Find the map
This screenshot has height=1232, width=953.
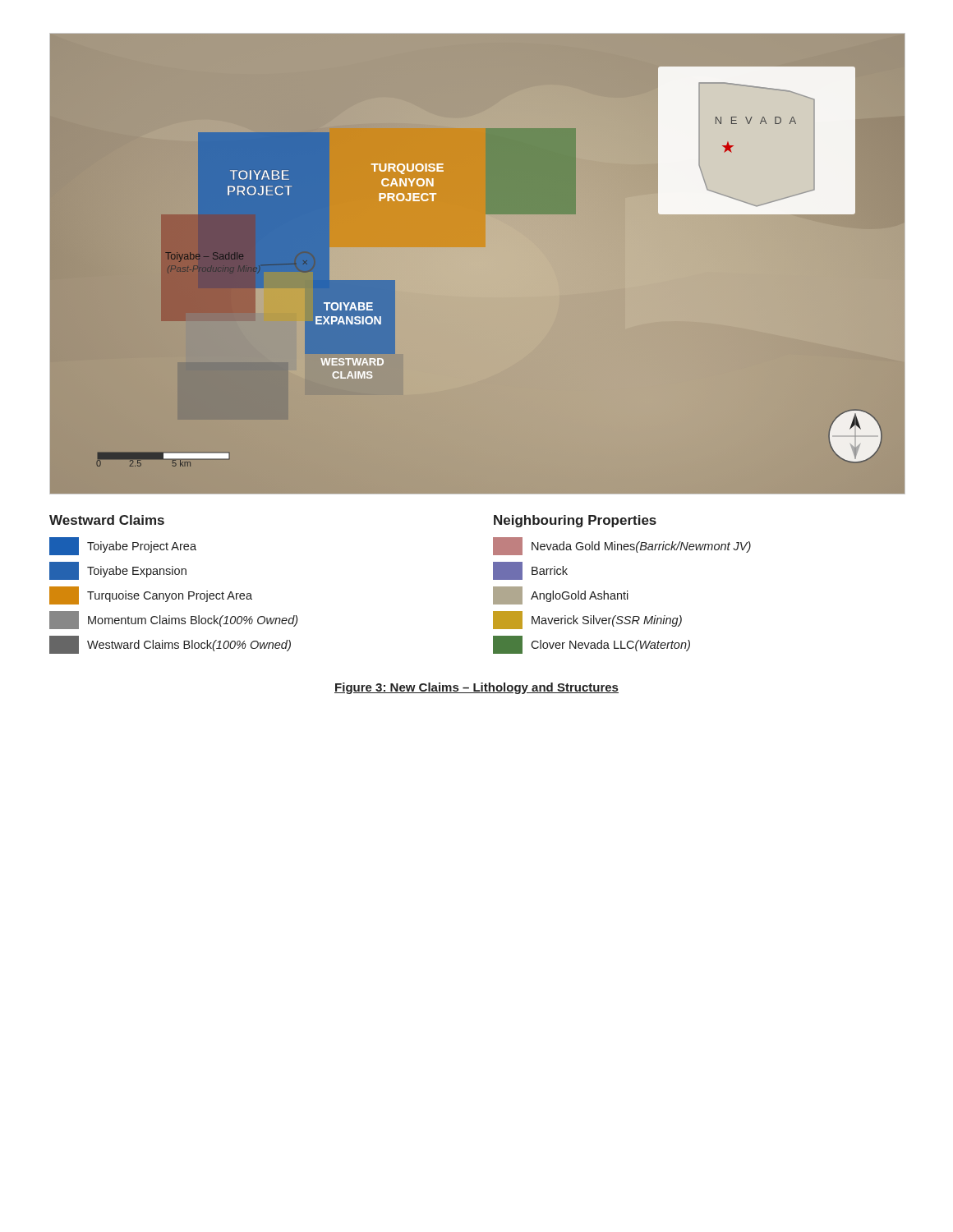(x=477, y=264)
